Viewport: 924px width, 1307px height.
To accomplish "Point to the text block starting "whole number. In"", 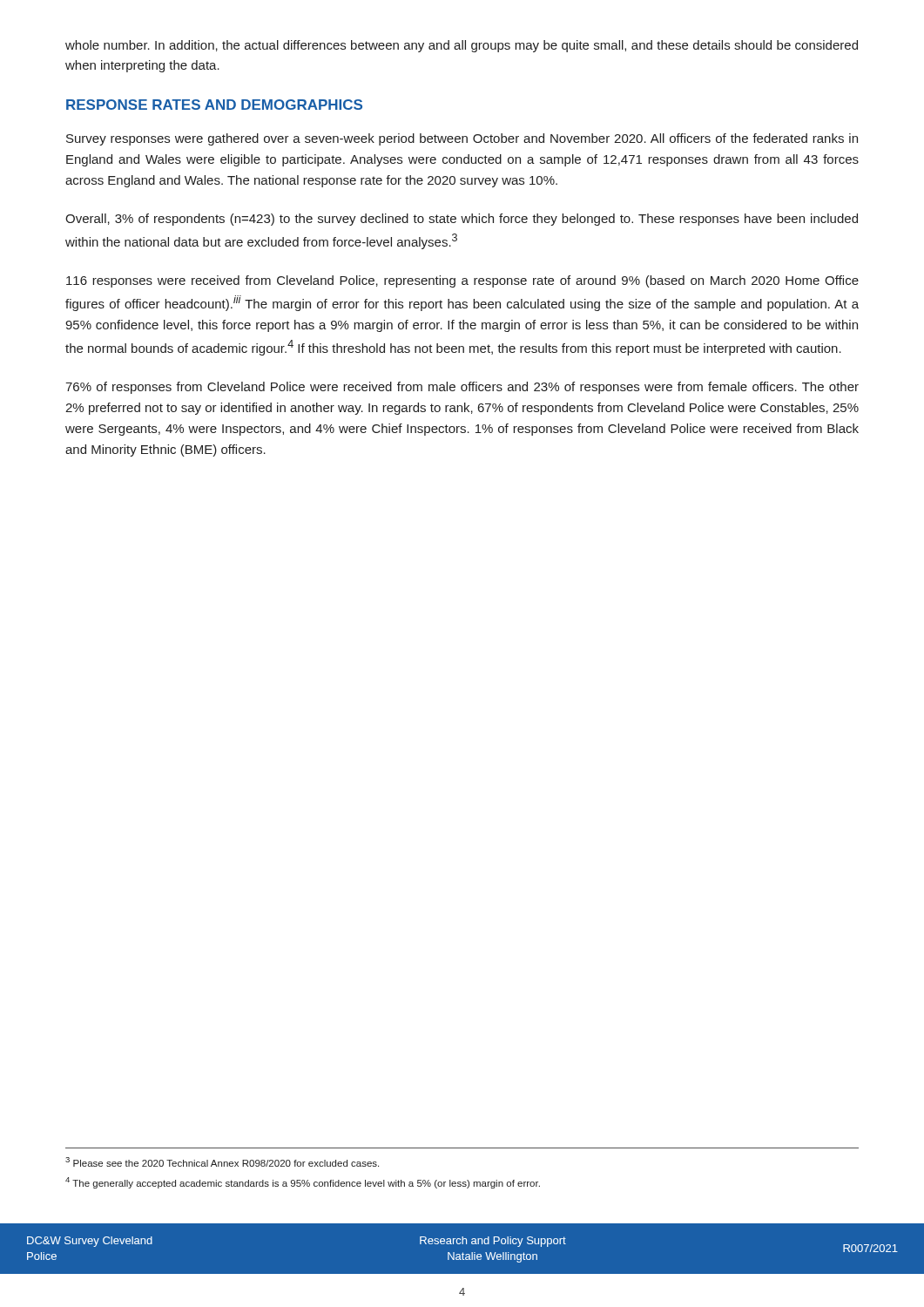I will tap(462, 55).
